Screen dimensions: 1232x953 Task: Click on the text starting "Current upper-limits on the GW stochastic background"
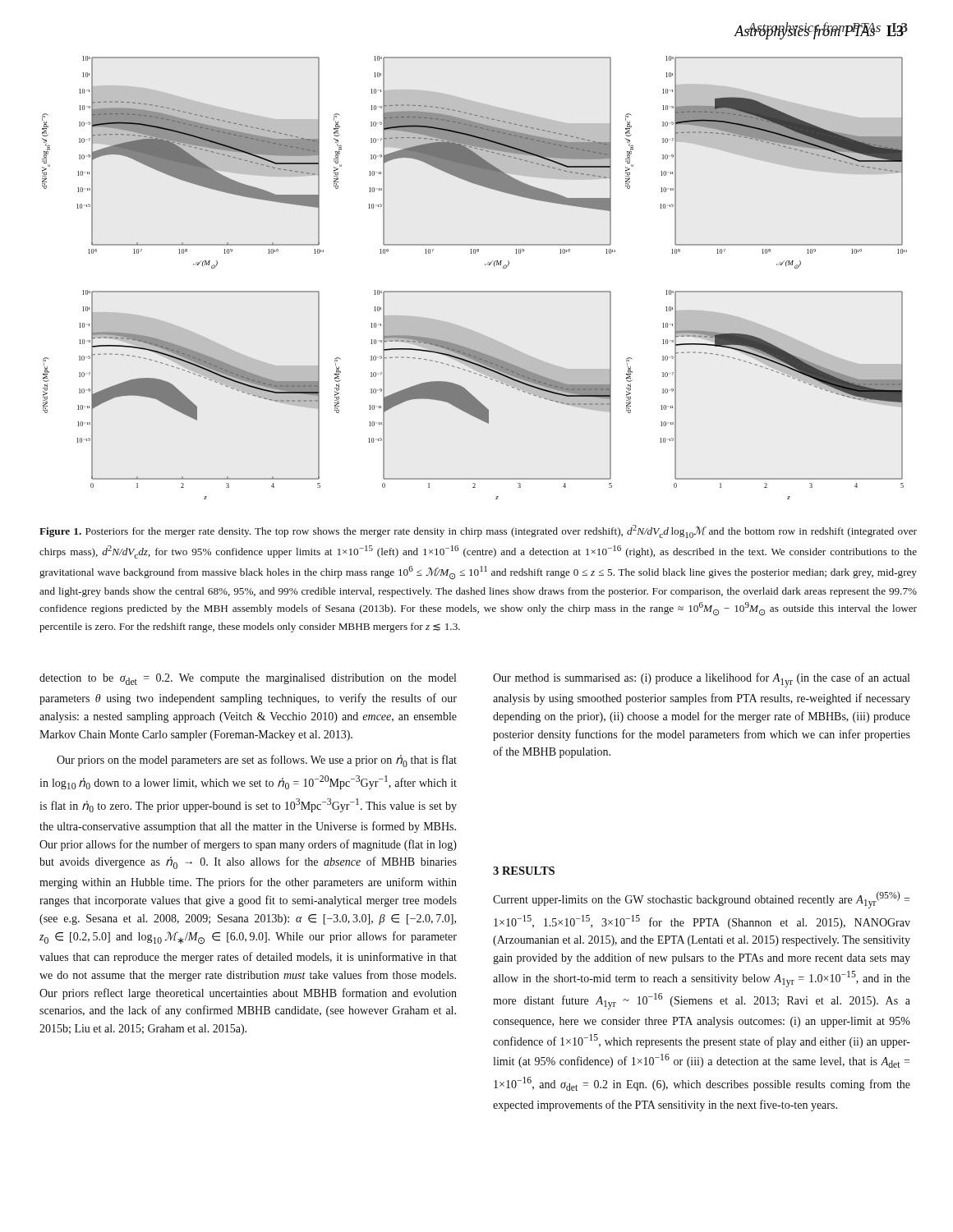point(702,1001)
